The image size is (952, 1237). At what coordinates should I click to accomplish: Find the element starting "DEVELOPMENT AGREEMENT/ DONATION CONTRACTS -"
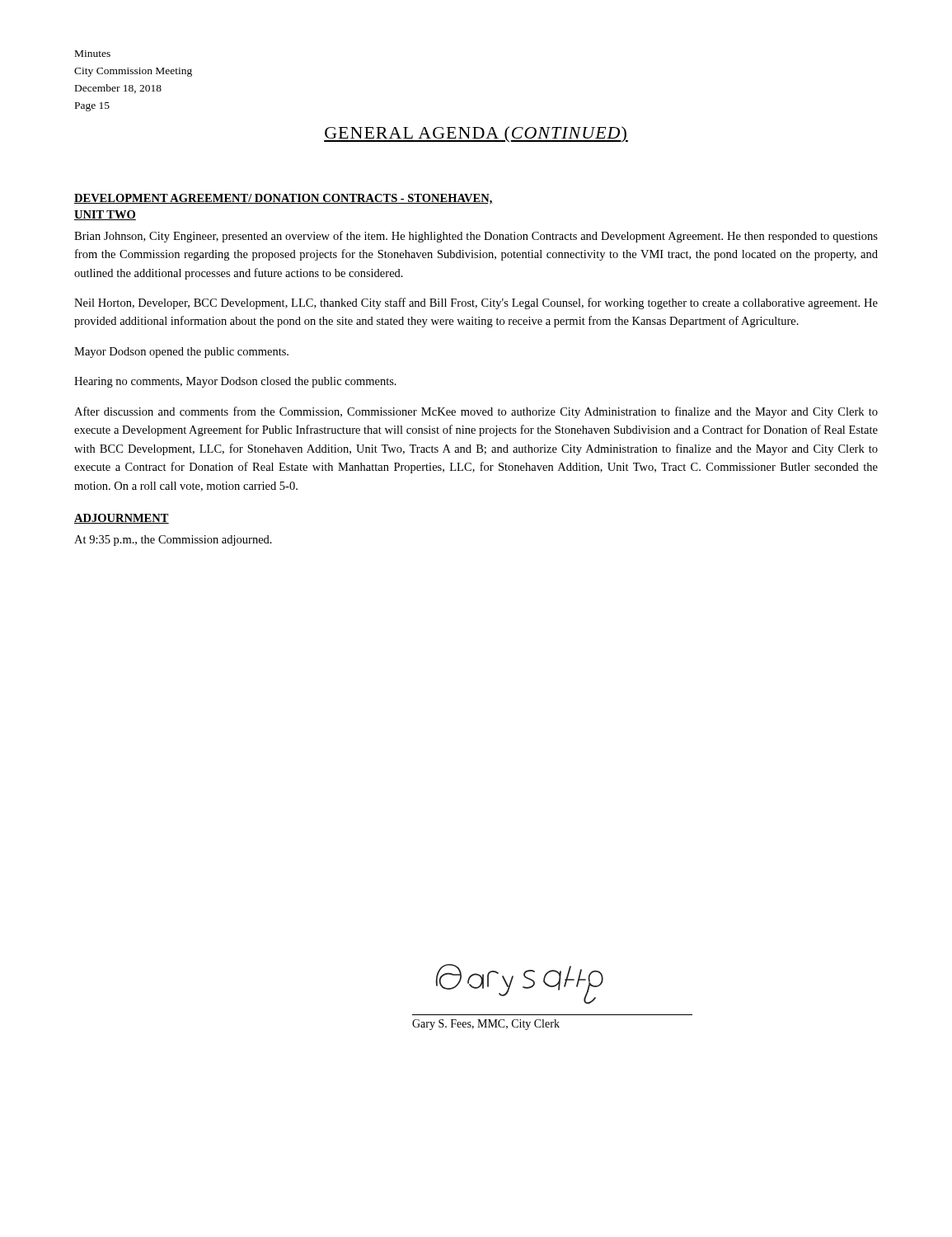coord(283,206)
